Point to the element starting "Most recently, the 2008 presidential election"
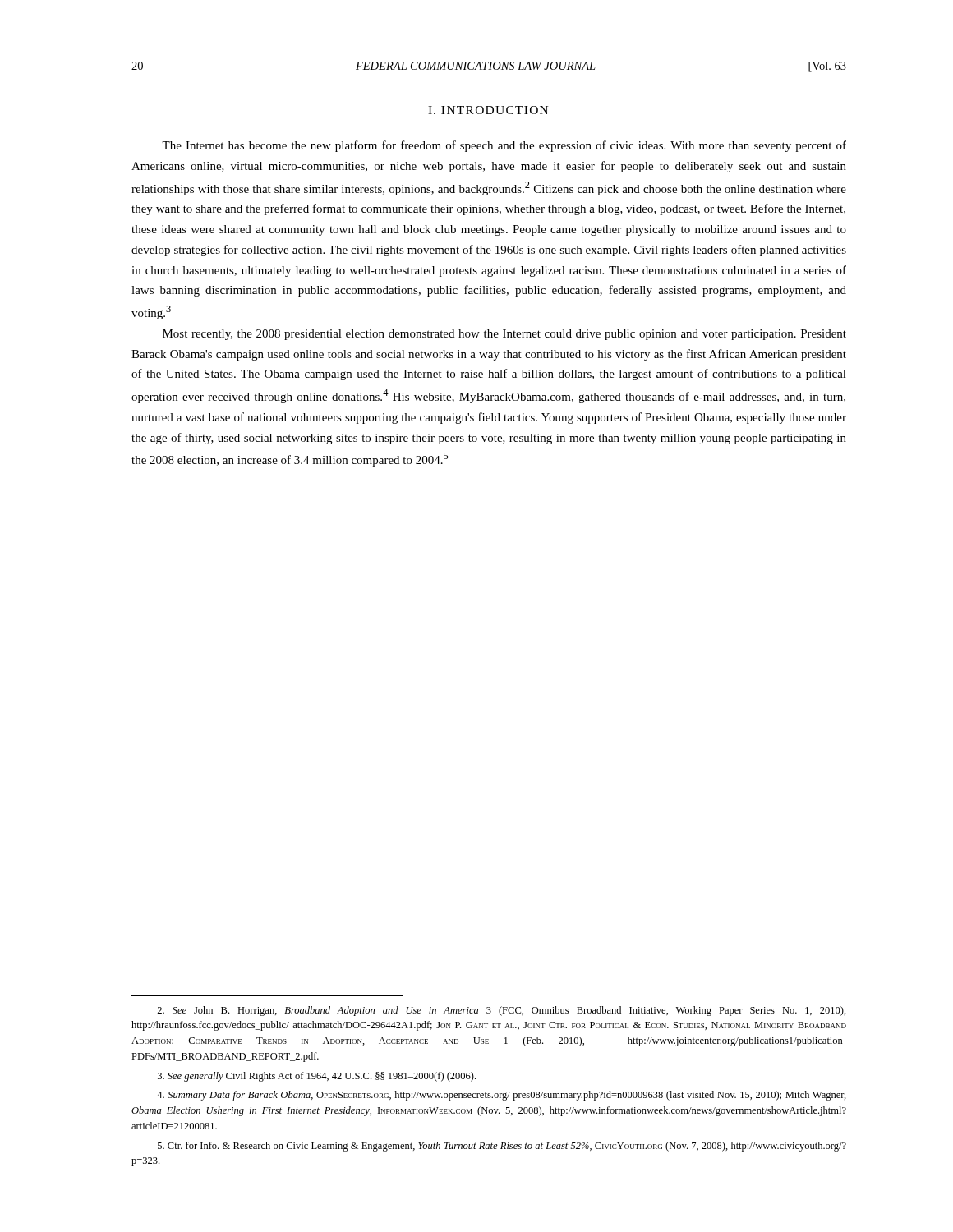Screen dimensions: 1232x953 point(489,397)
